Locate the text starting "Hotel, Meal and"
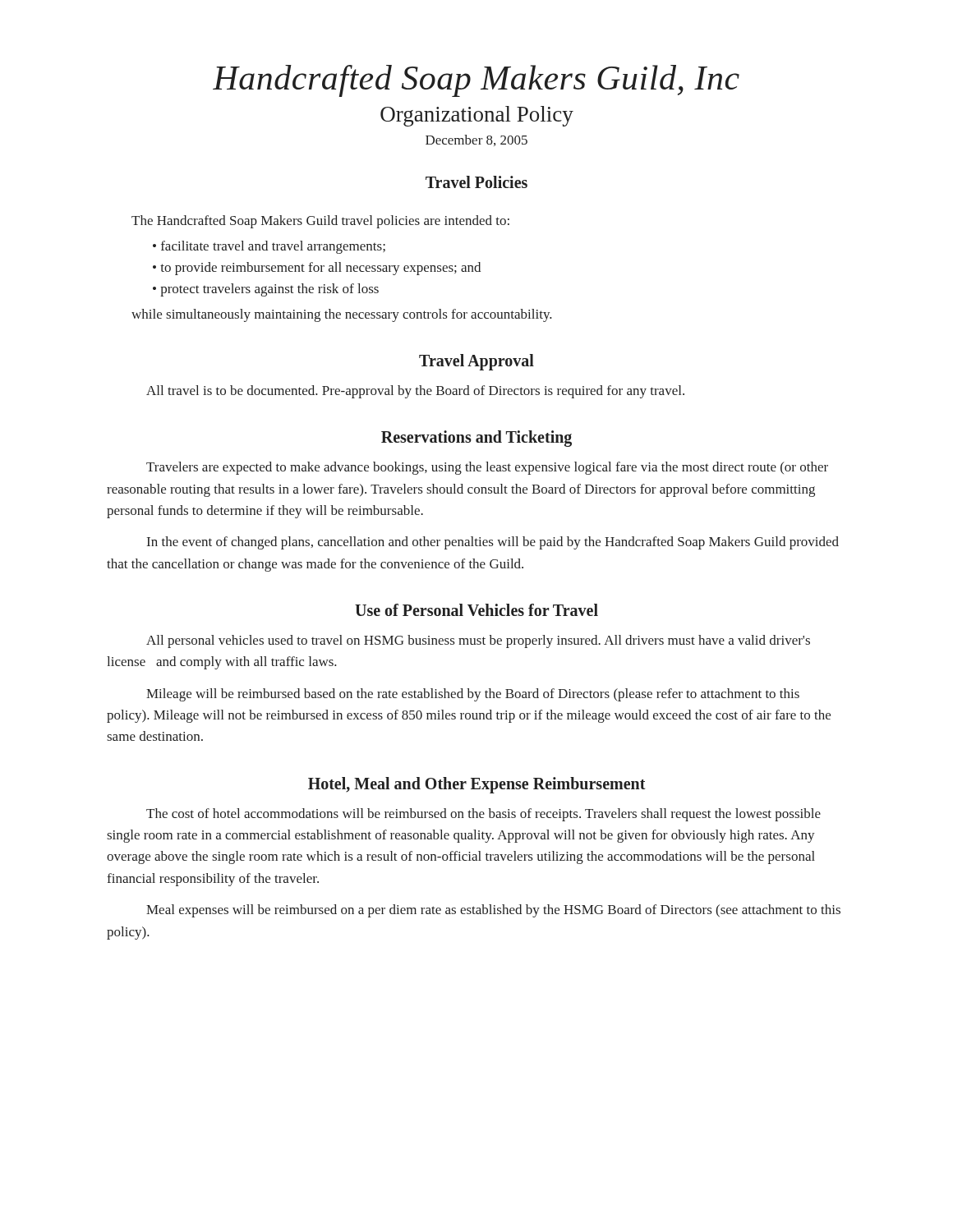The width and height of the screenshot is (953, 1232). 476,783
